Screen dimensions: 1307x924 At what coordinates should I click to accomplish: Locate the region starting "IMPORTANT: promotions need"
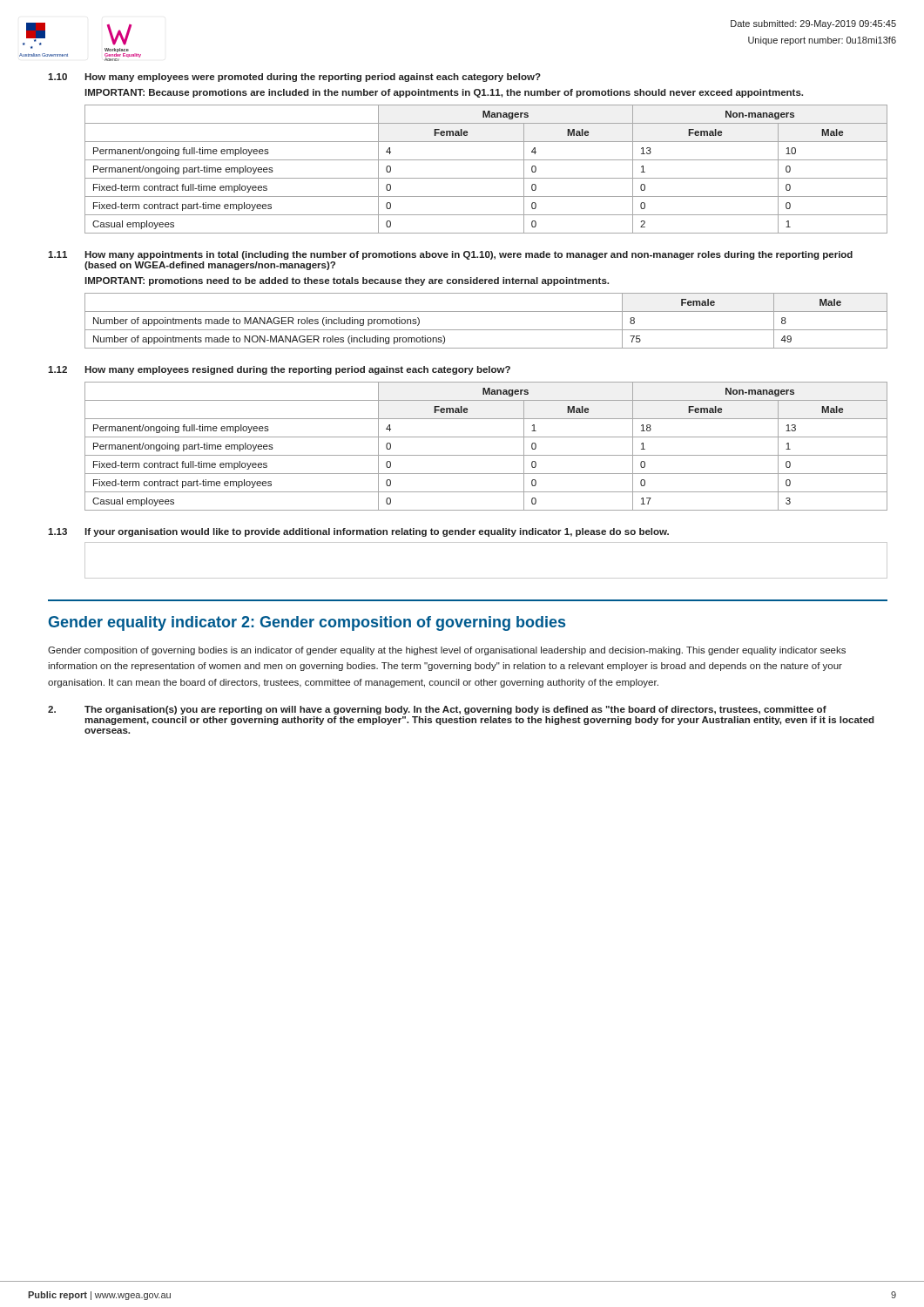click(347, 281)
